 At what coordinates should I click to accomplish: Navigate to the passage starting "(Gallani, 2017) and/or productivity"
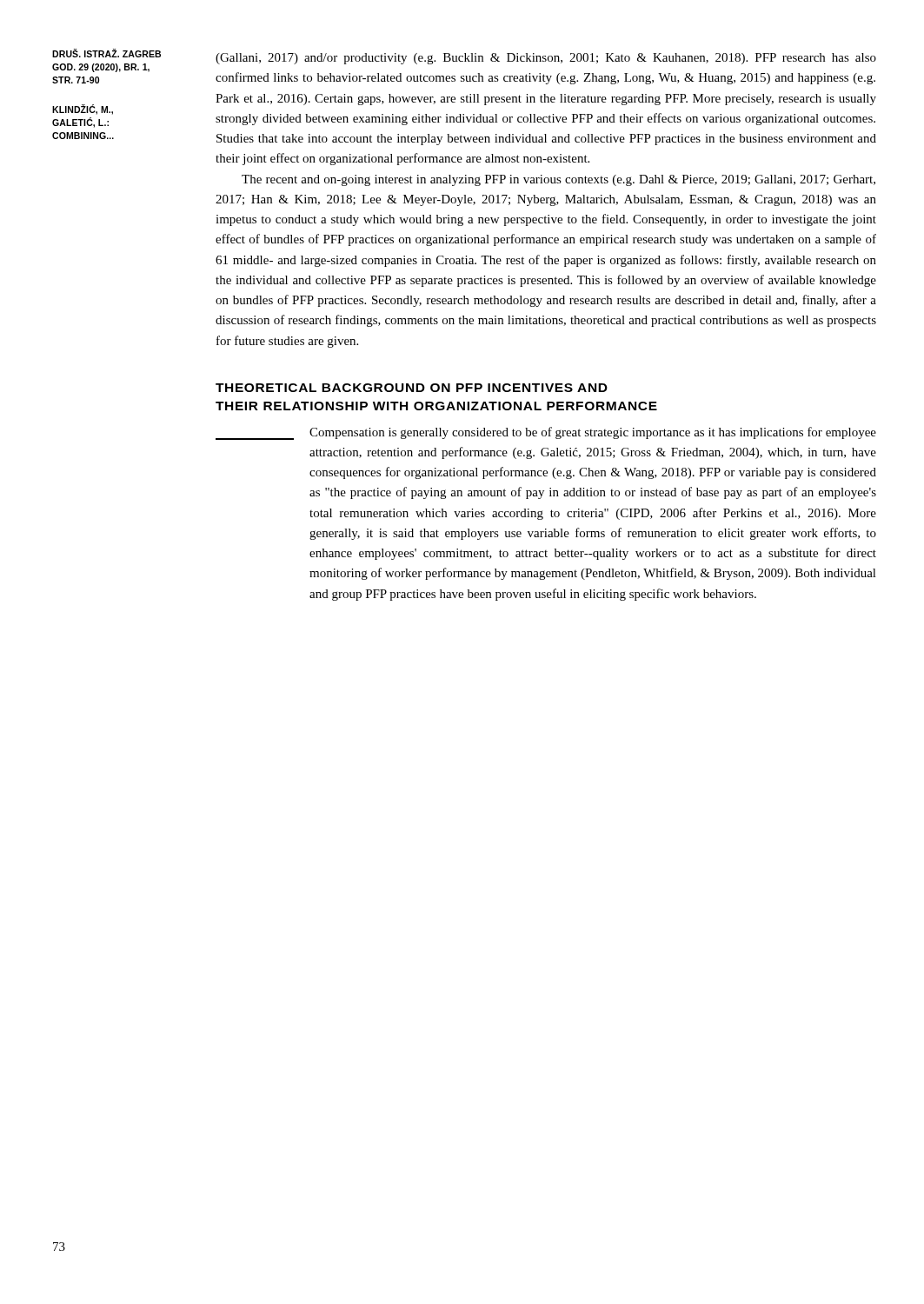coord(546,108)
